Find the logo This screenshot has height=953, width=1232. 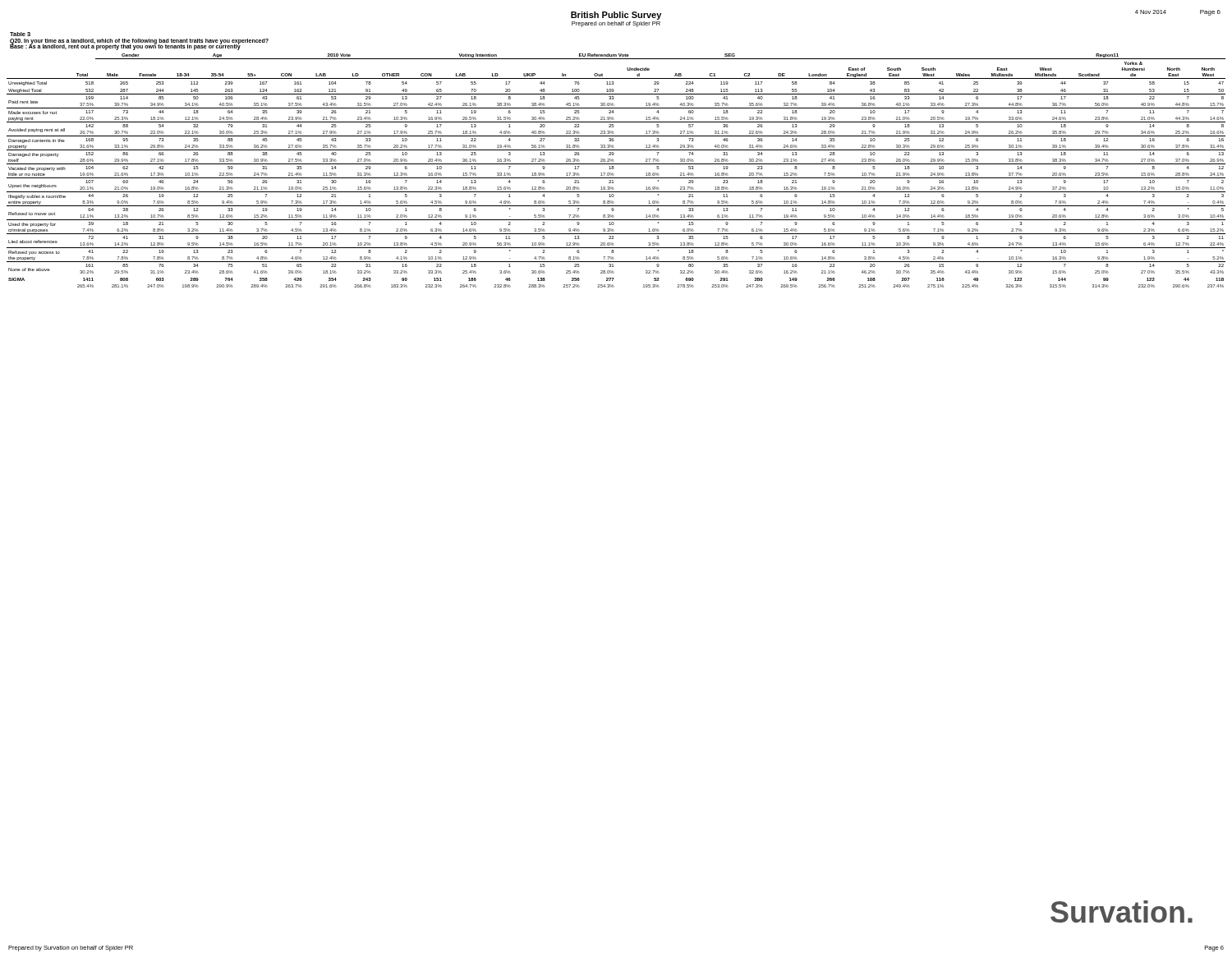[1132, 912]
